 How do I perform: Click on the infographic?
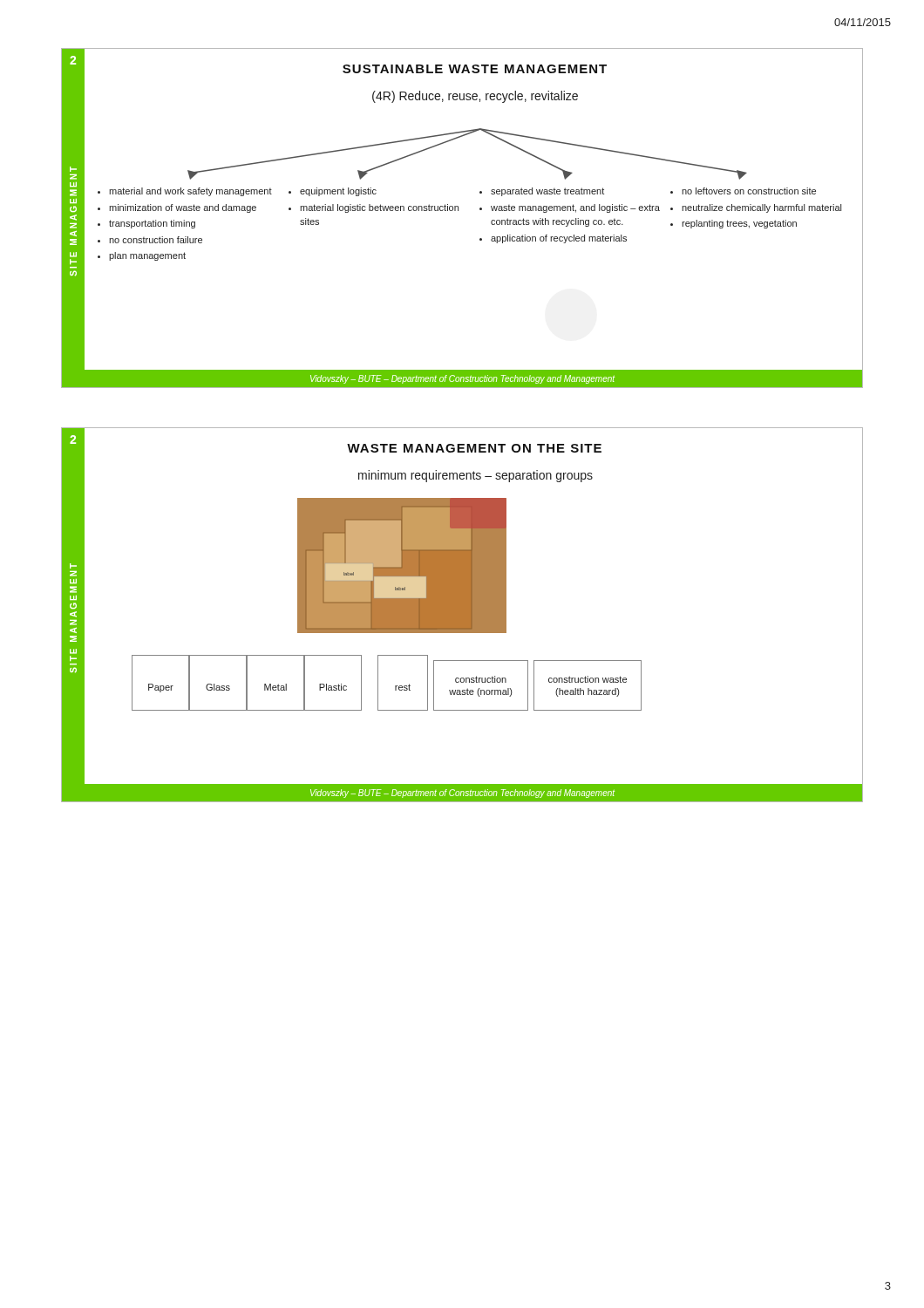462,615
